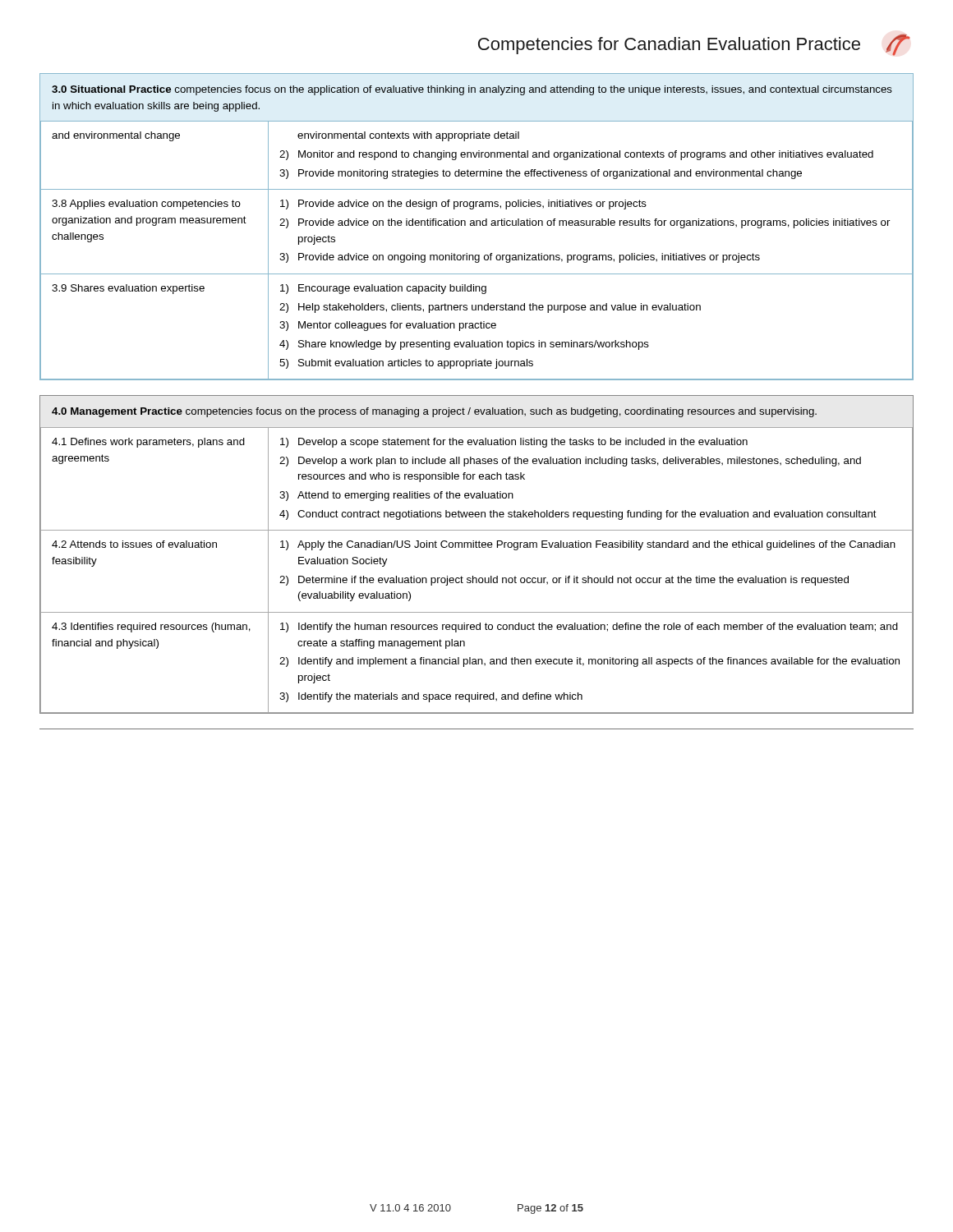Screen dimensions: 1232x953
Task: Locate the table with the text "1) Develop a"
Action: (x=476, y=570)
